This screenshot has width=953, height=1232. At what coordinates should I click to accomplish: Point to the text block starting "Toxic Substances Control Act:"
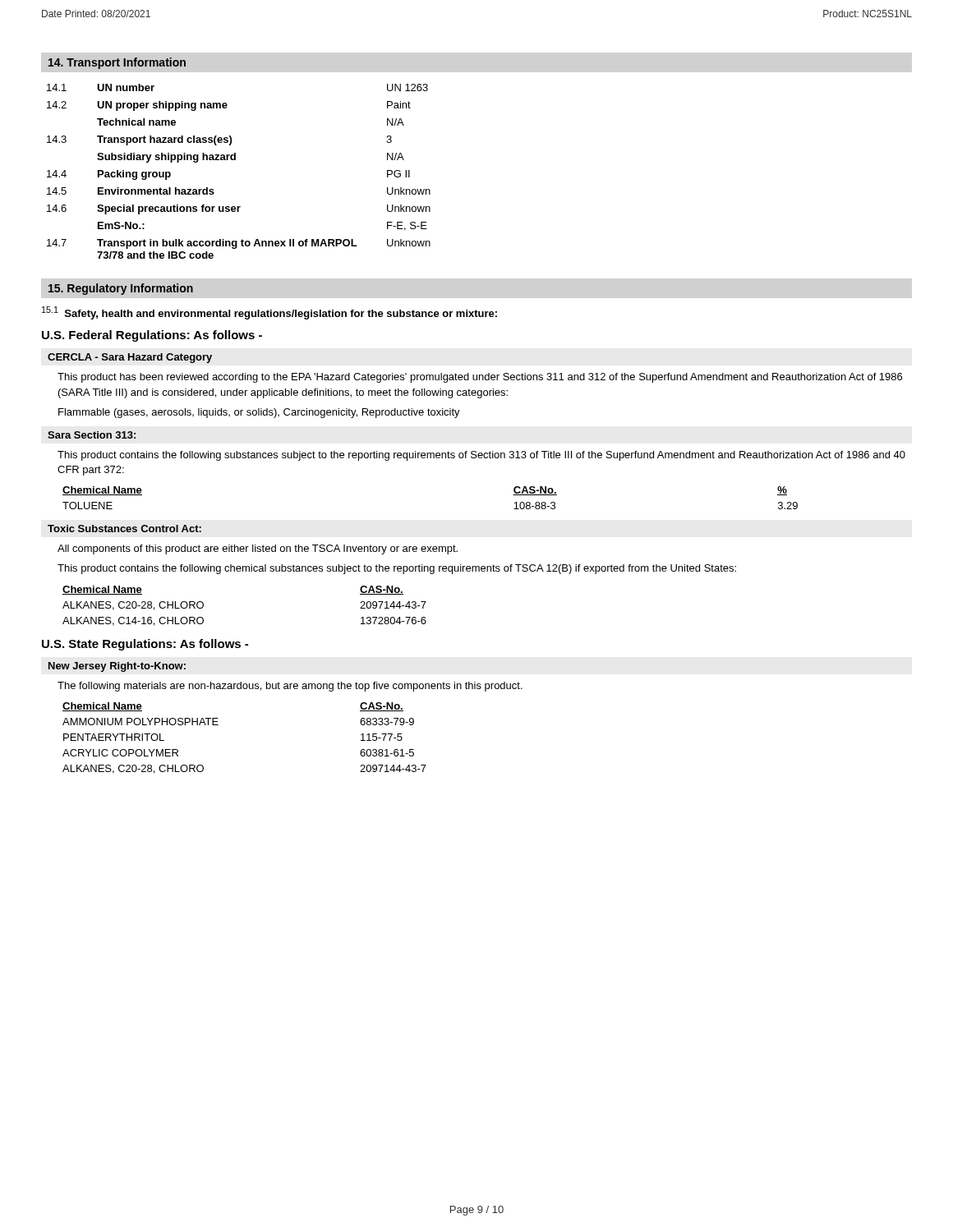(125, 529)
